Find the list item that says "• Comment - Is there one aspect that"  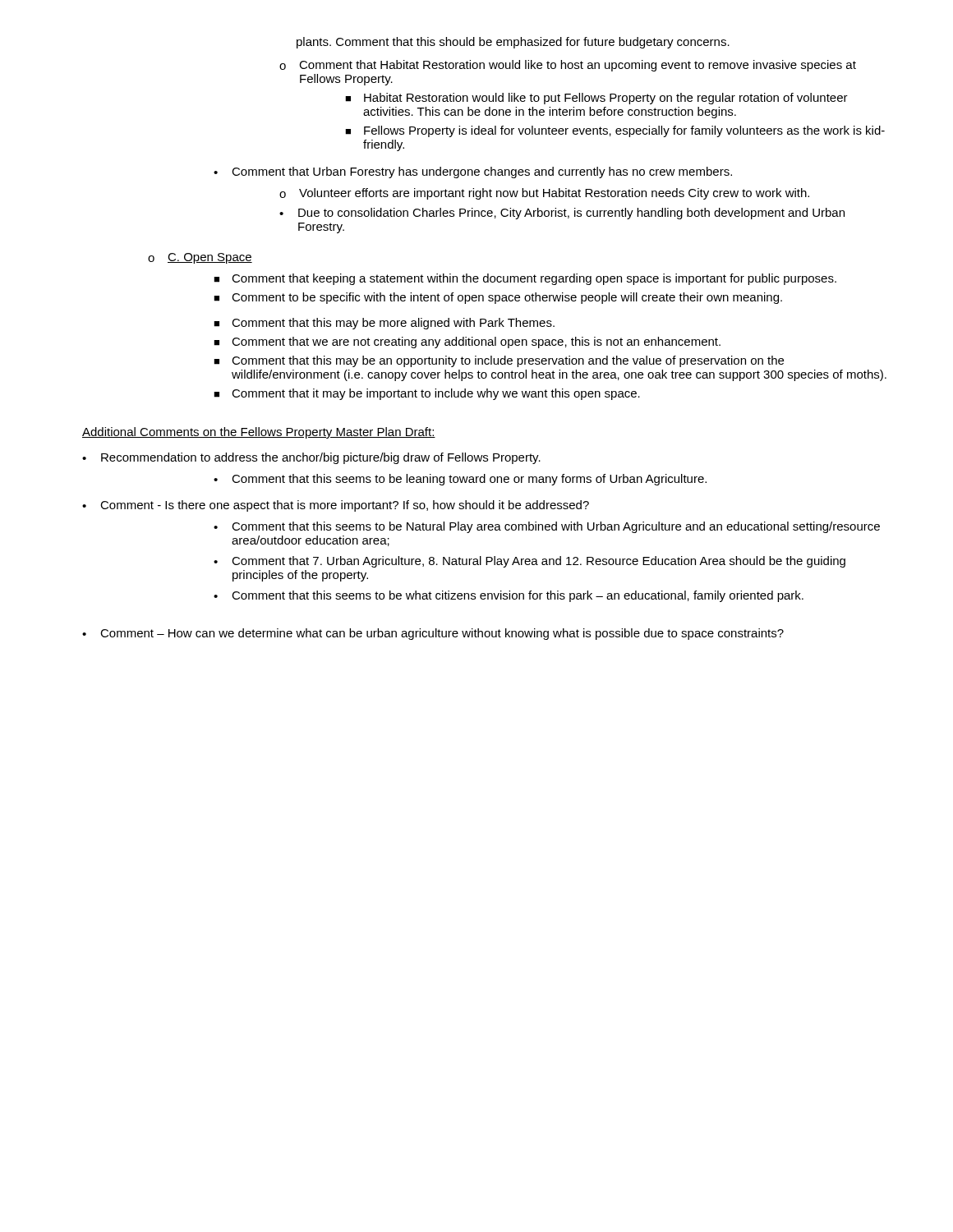click(x=485, y=505)
